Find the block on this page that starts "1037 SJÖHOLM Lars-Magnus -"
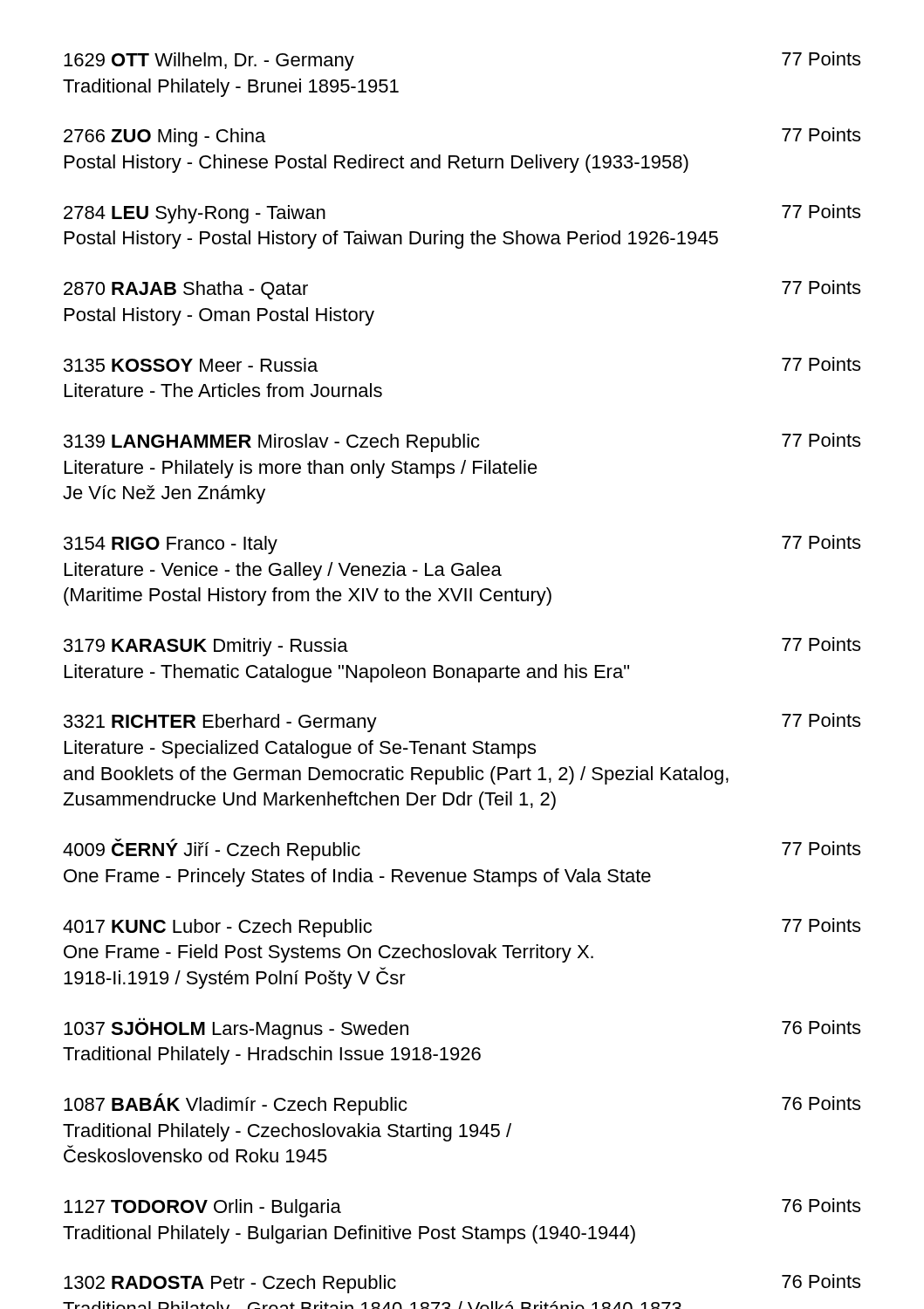 click(x=462, y=1041)
